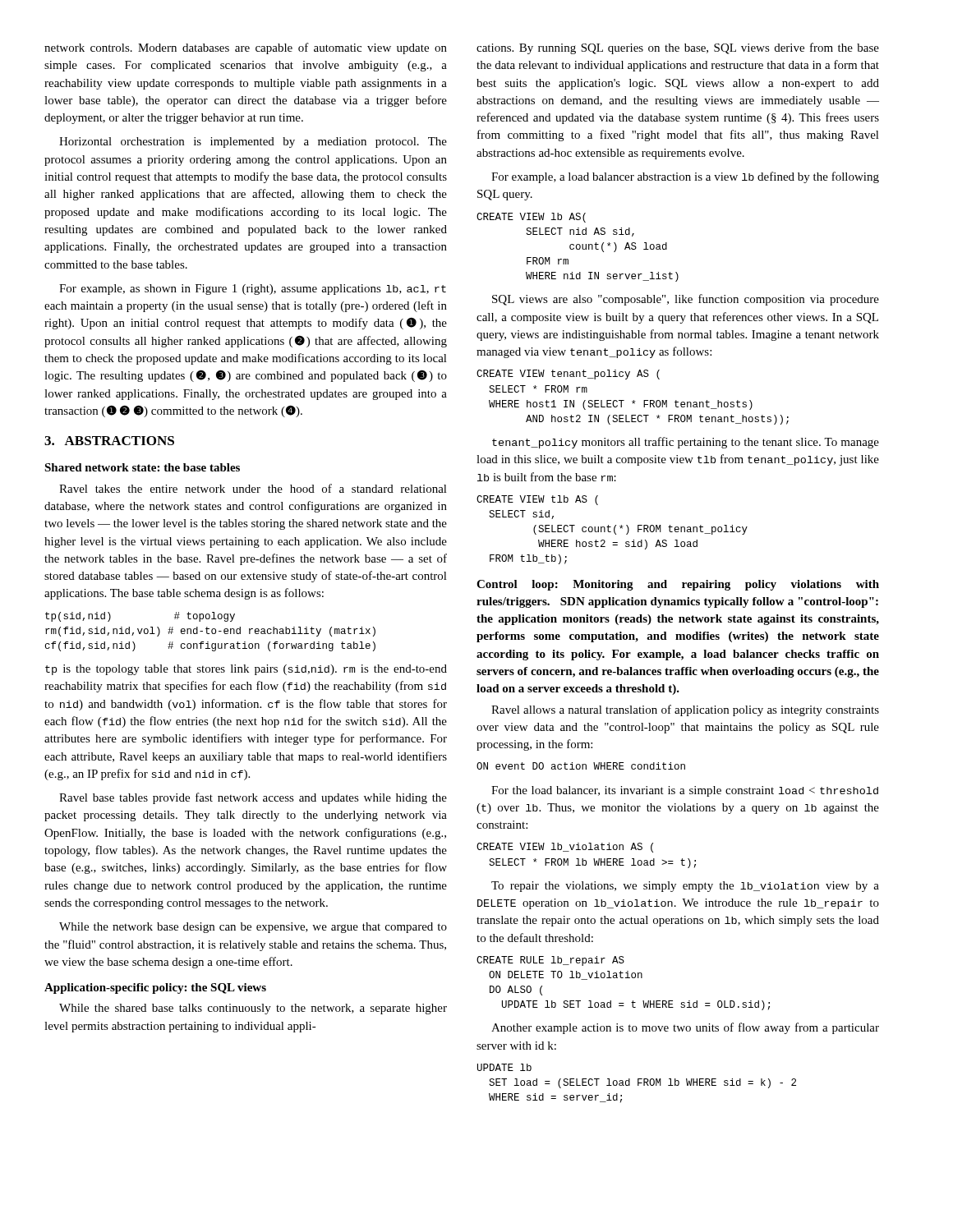This screenshot has width=953, height=1232.
Task: Locate the block of text that opens with "For example, as shown in"
Action: coord(246,350)
